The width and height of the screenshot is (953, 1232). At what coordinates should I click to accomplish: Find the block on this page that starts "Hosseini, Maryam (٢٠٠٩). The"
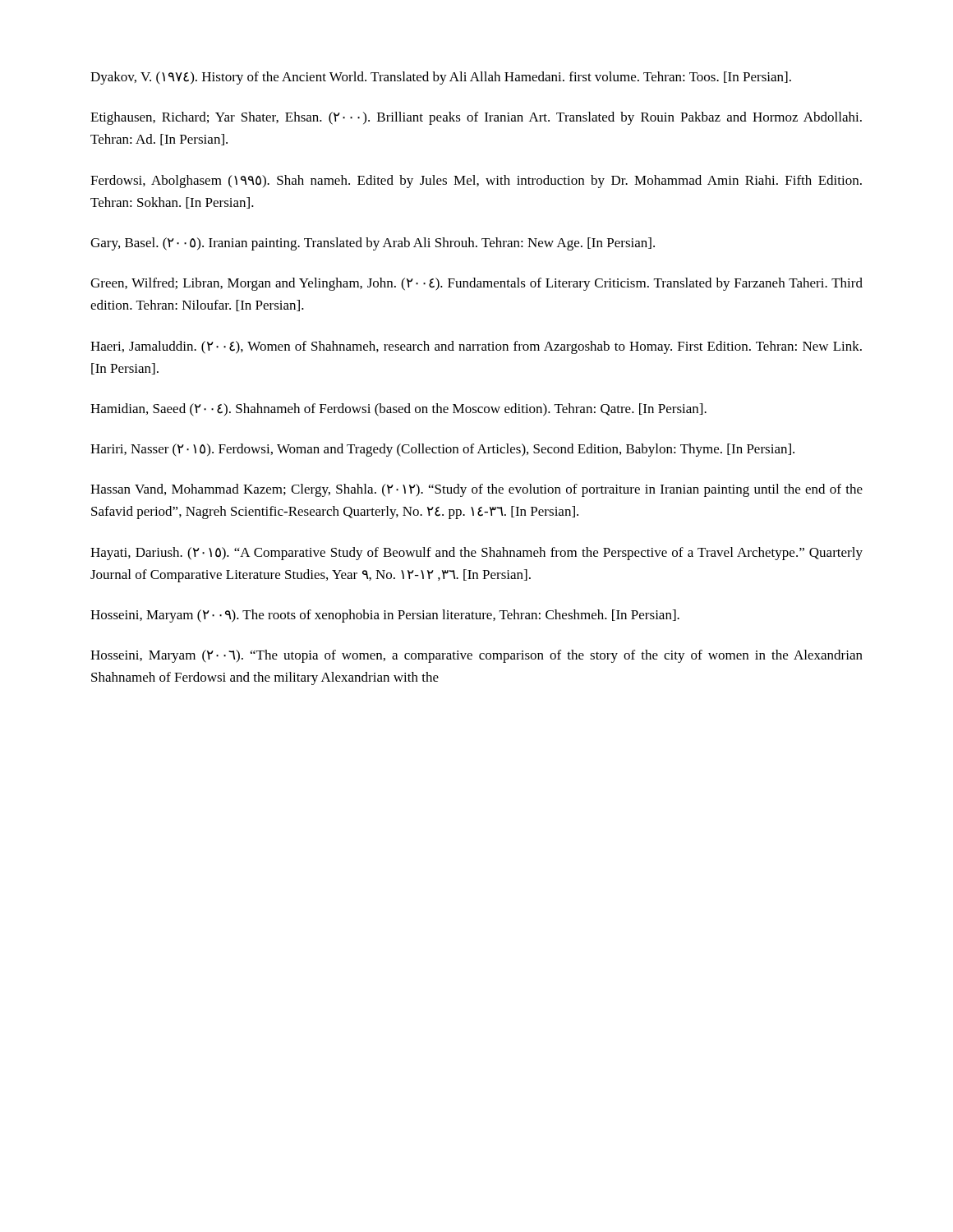(385, 615)
